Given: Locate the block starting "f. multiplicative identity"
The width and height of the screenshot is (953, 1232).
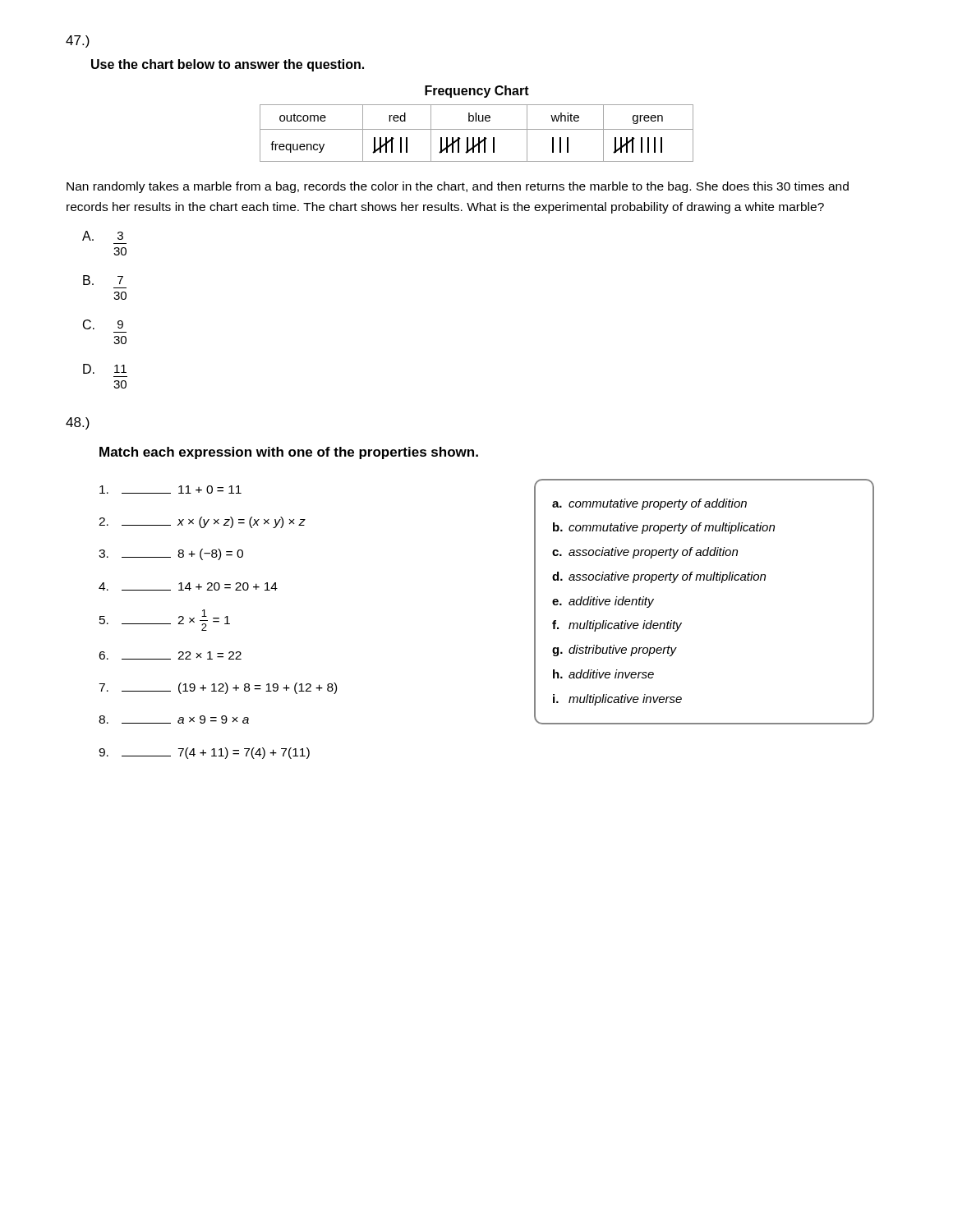Looking at the screenshot, I should (x=617, y=625).
